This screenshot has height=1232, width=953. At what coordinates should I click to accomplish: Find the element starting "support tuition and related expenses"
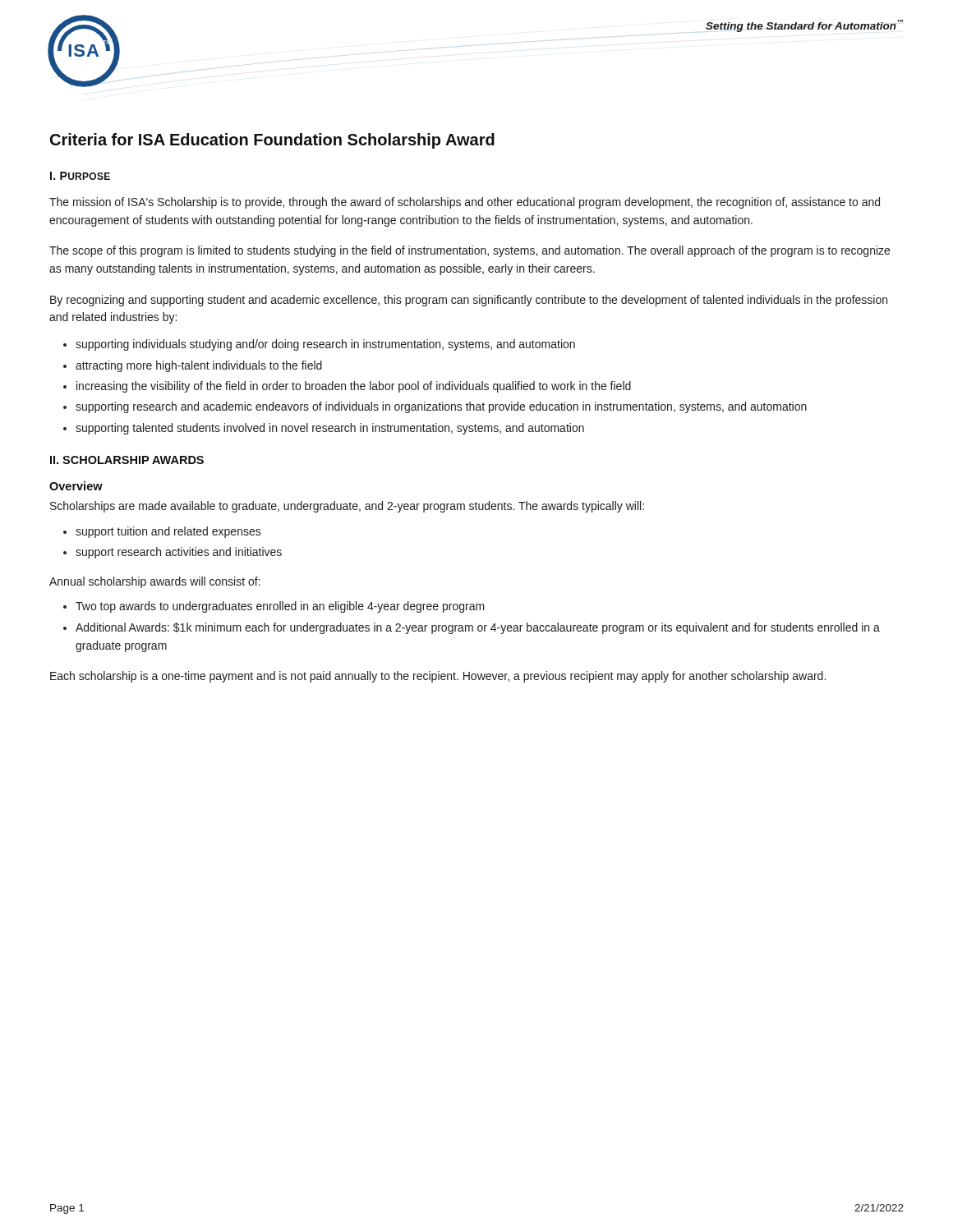[x=168, y=531]
